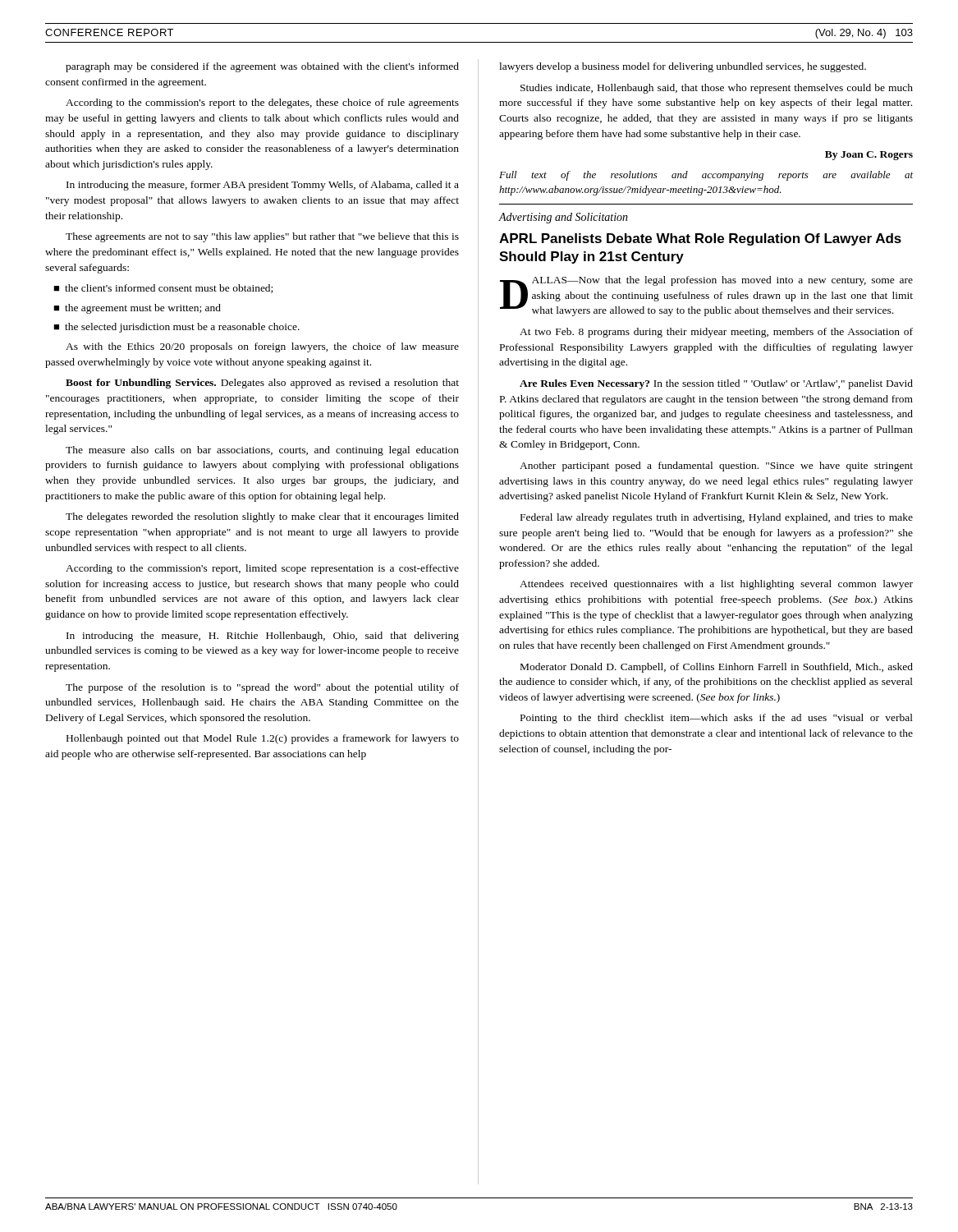Locate the text block that says "lawyers develop a business model for"
This screenshot has height=1232, width=958.
(683, 66)
